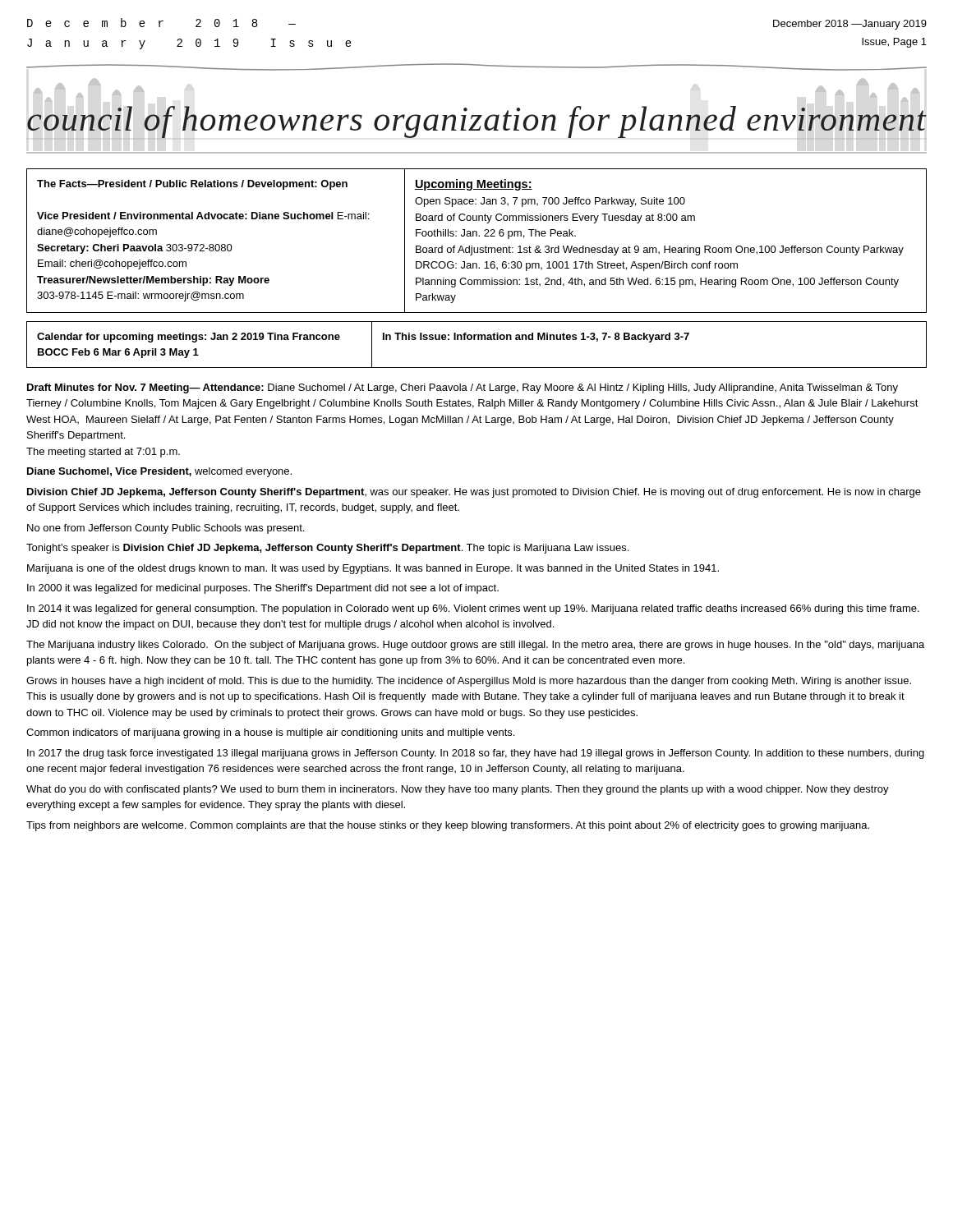The image size is (953, 1232).
Task: Click on the text block containing "In 2000 it was"
Action: [263, 588]
